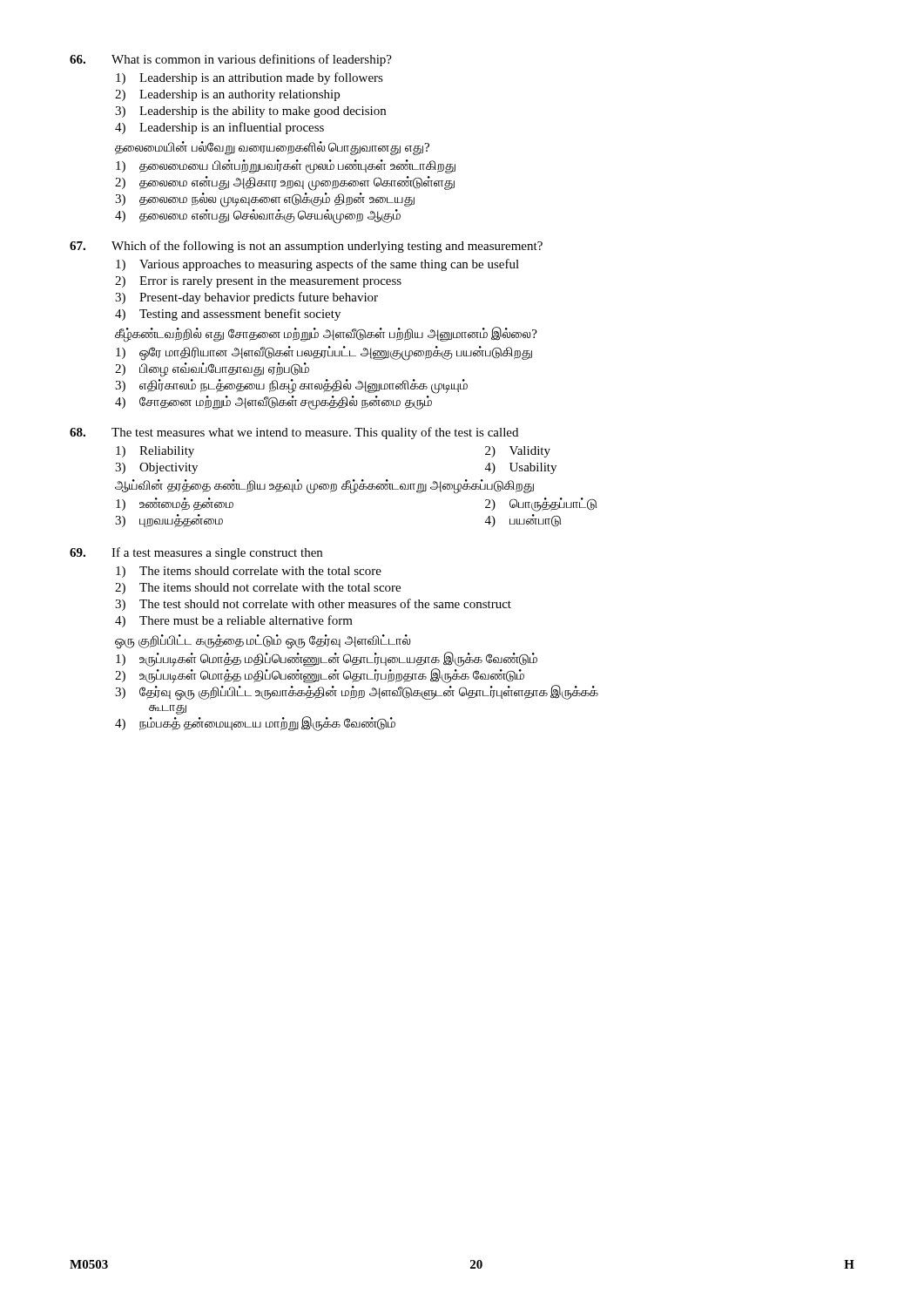Locate the list item with the text "2)The items should not correlate"
The image size is (924, 1307).
pos(258,588)
